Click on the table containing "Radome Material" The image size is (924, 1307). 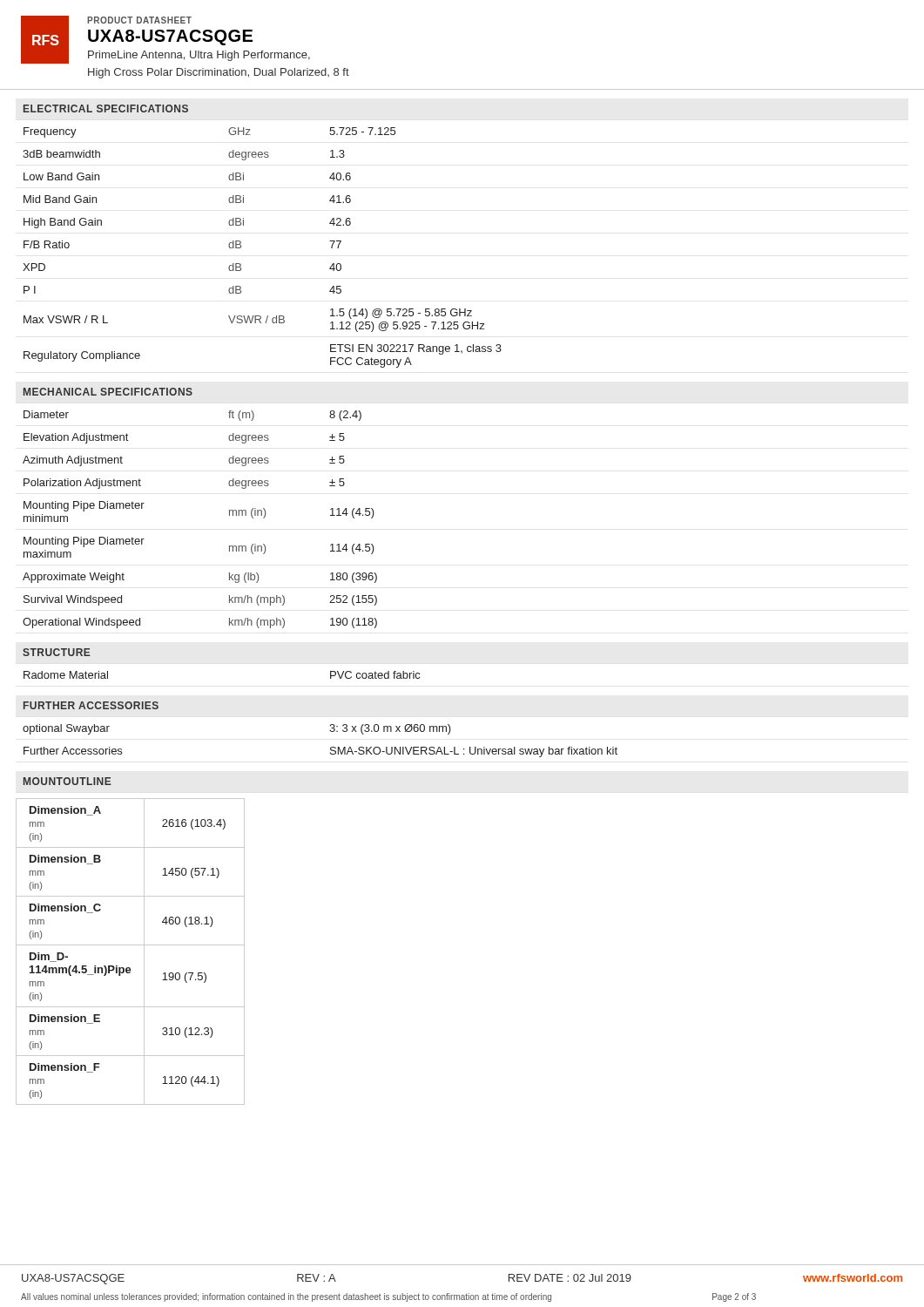(462, 664)
